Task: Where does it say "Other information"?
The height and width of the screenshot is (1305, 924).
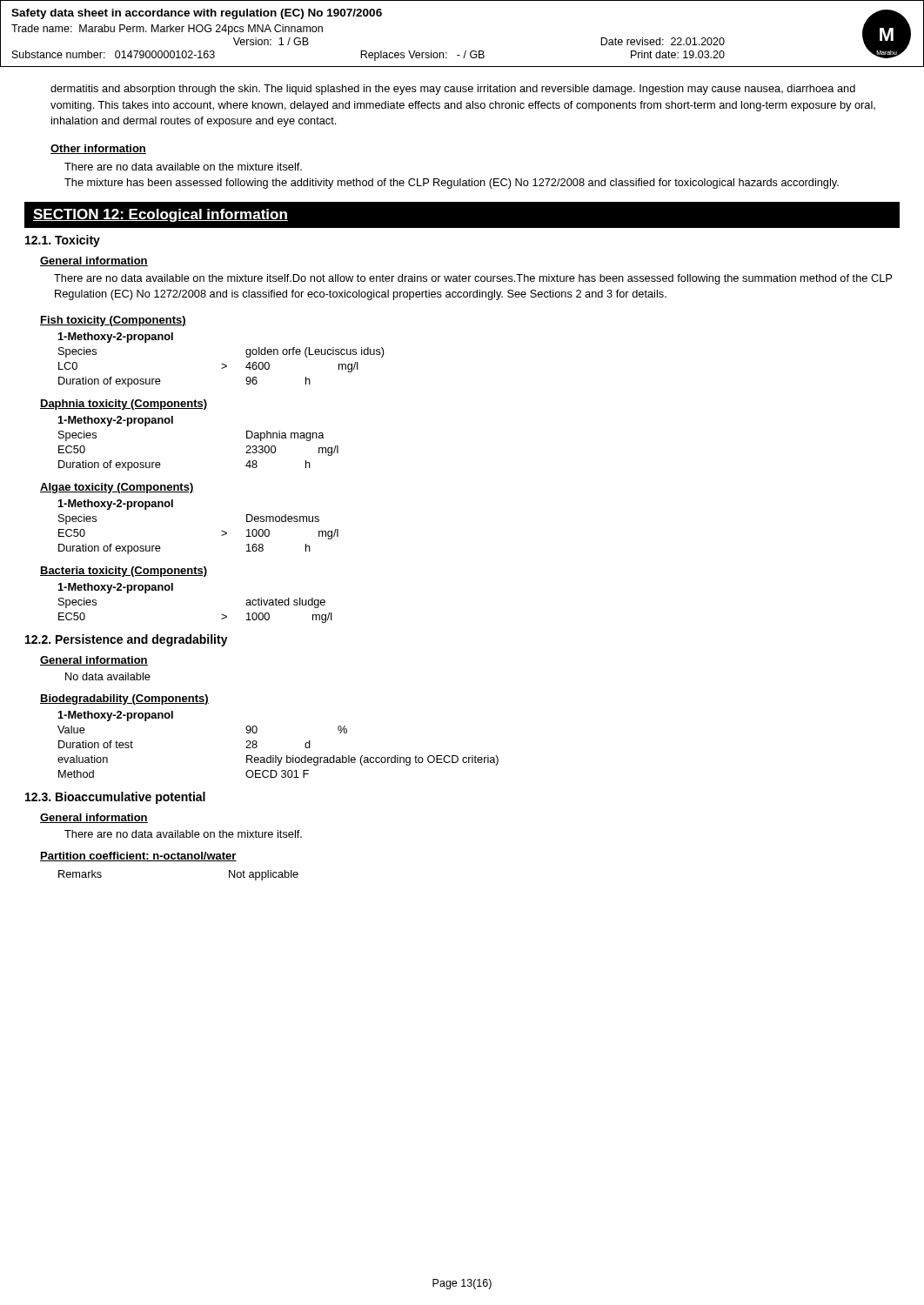Action: 98,148
